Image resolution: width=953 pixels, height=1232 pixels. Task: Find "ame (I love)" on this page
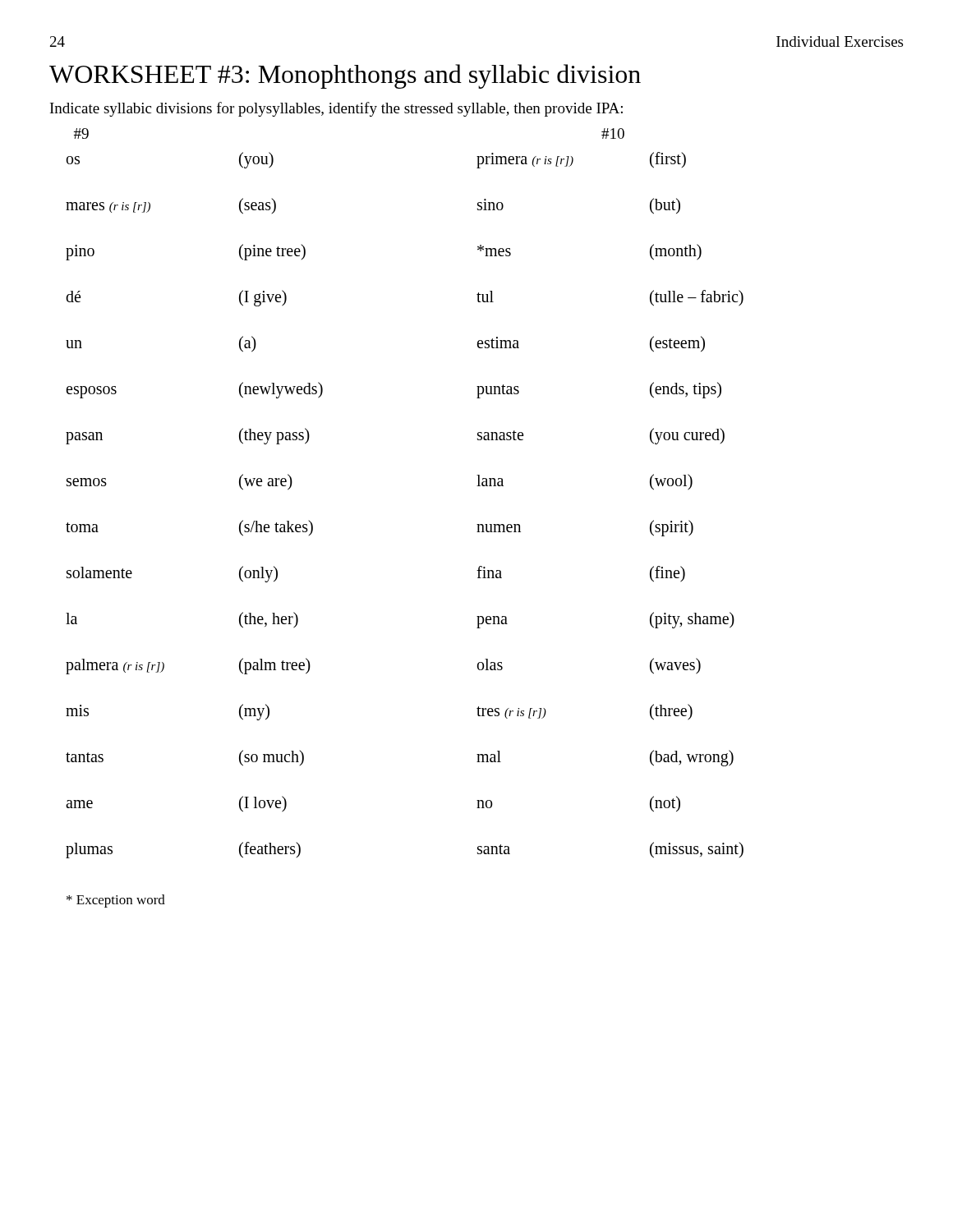coord(251,803)
